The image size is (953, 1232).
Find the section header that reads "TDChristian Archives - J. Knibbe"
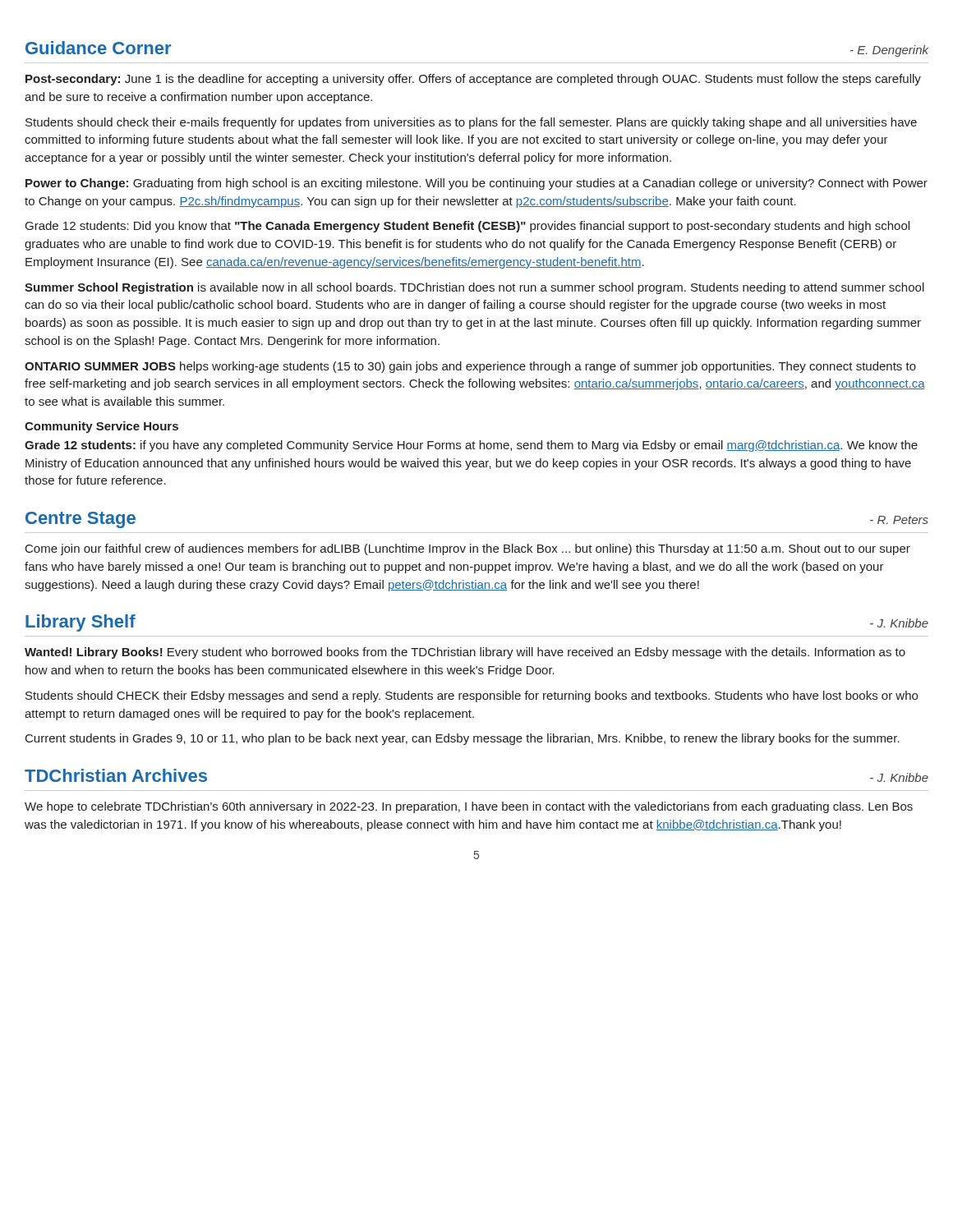click(x=112, y=775)
